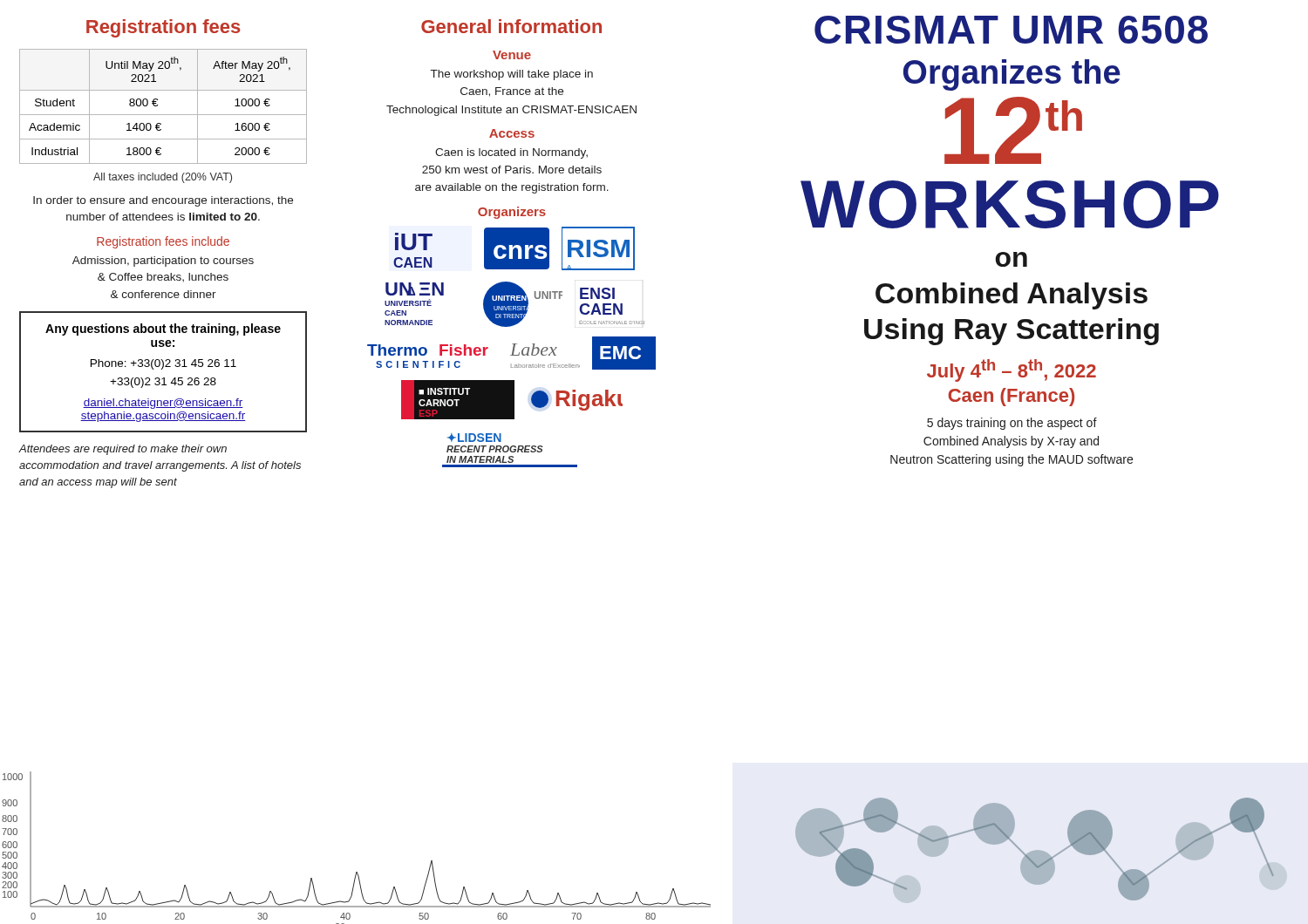Click the passage that begins "Admission, participation to courses & Coffee"

click(163, 277)
